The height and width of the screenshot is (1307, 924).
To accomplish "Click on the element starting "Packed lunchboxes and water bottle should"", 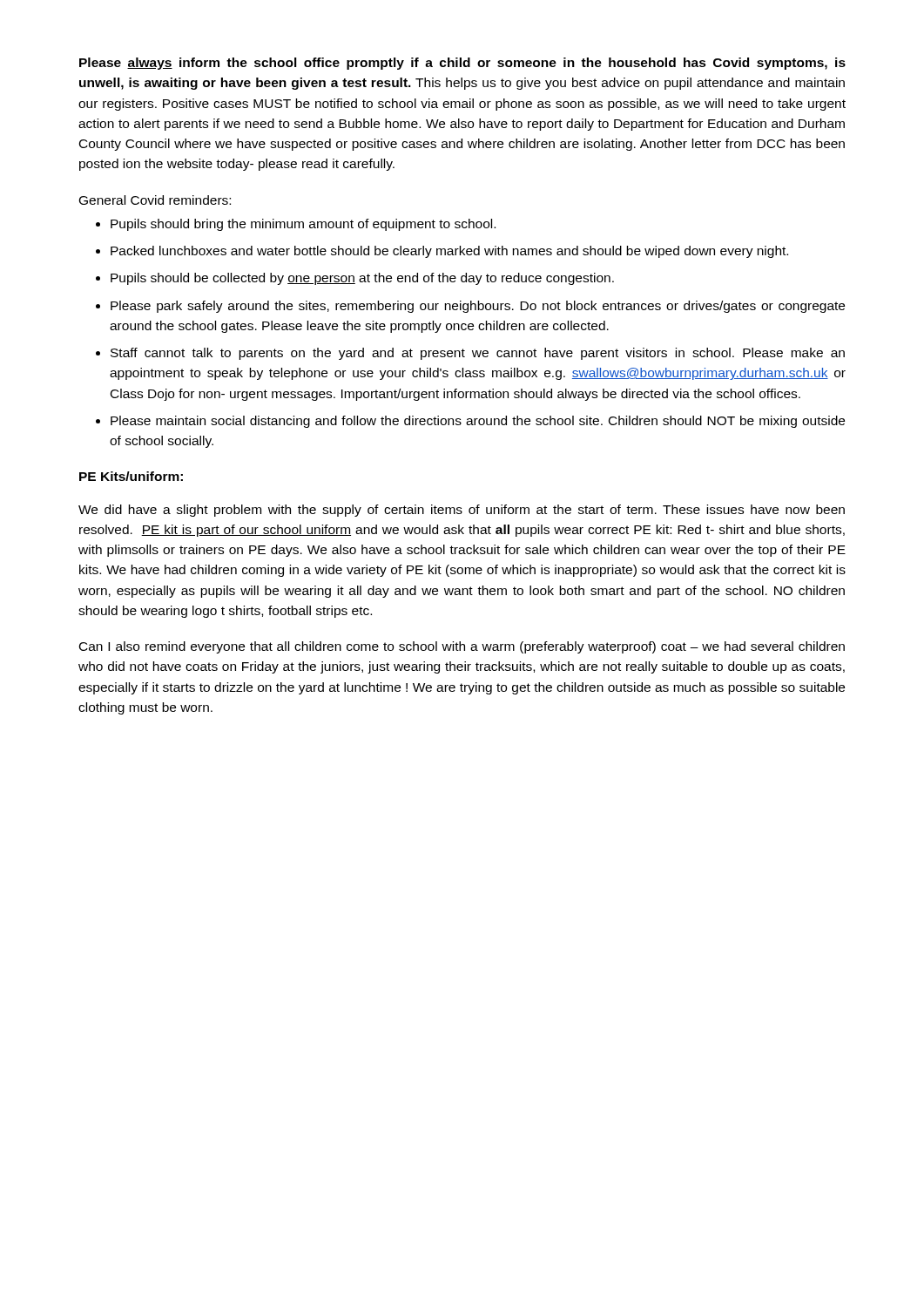I will click(x=450, y=250).
